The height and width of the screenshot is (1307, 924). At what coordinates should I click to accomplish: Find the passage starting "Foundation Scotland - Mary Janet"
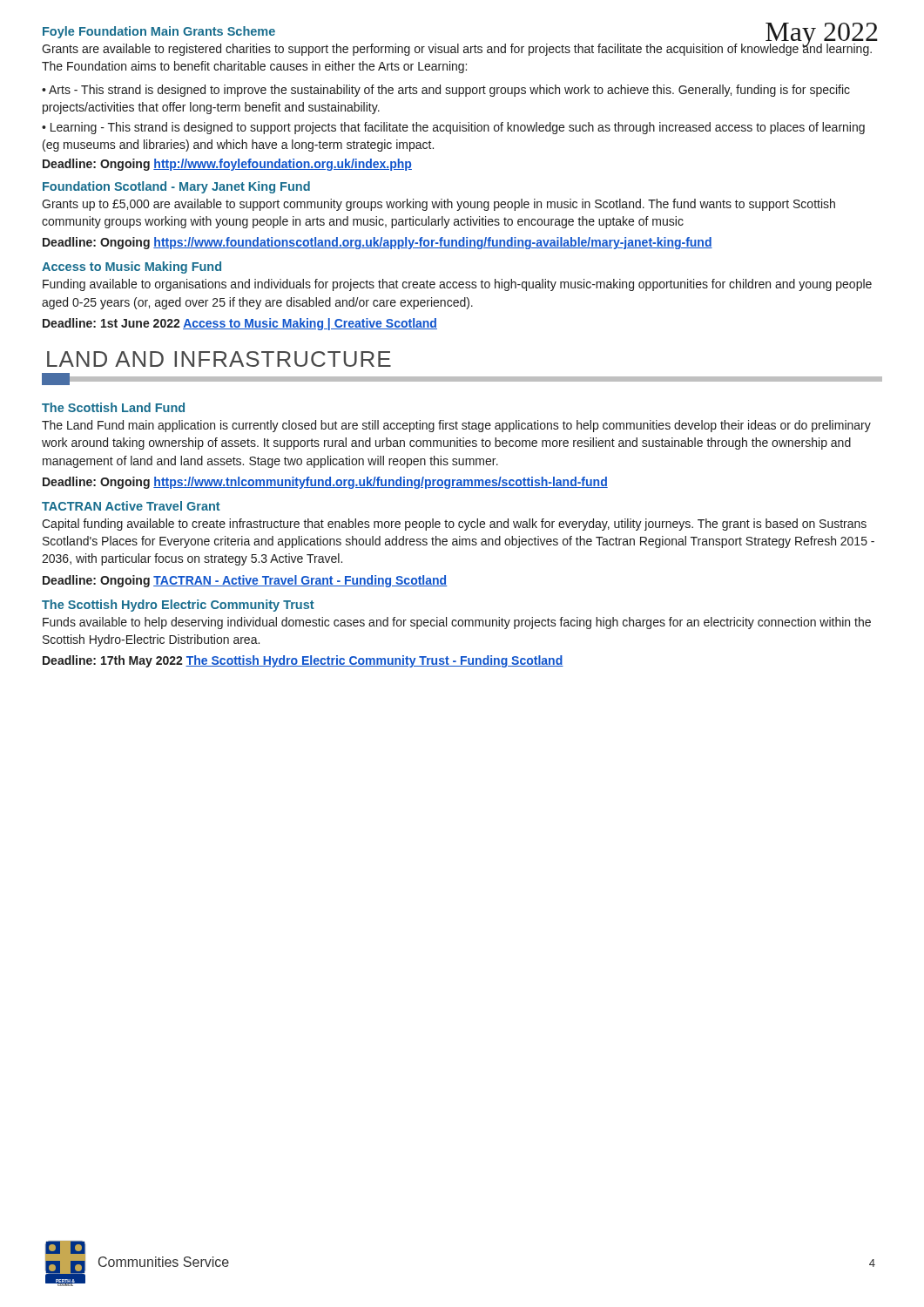click(x=176, y=186)
